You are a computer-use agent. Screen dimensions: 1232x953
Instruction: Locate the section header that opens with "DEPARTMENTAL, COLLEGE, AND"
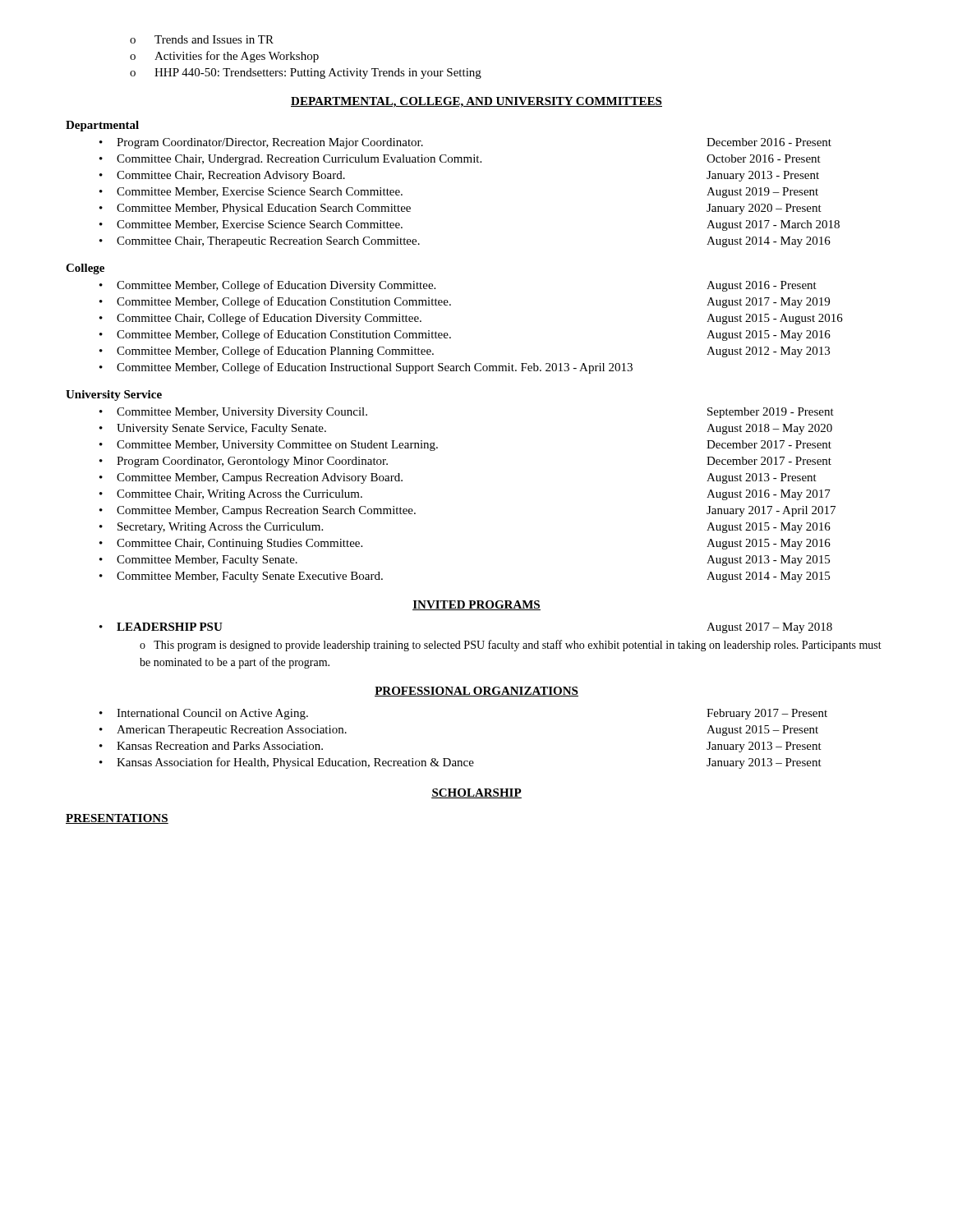coord(476,101)
